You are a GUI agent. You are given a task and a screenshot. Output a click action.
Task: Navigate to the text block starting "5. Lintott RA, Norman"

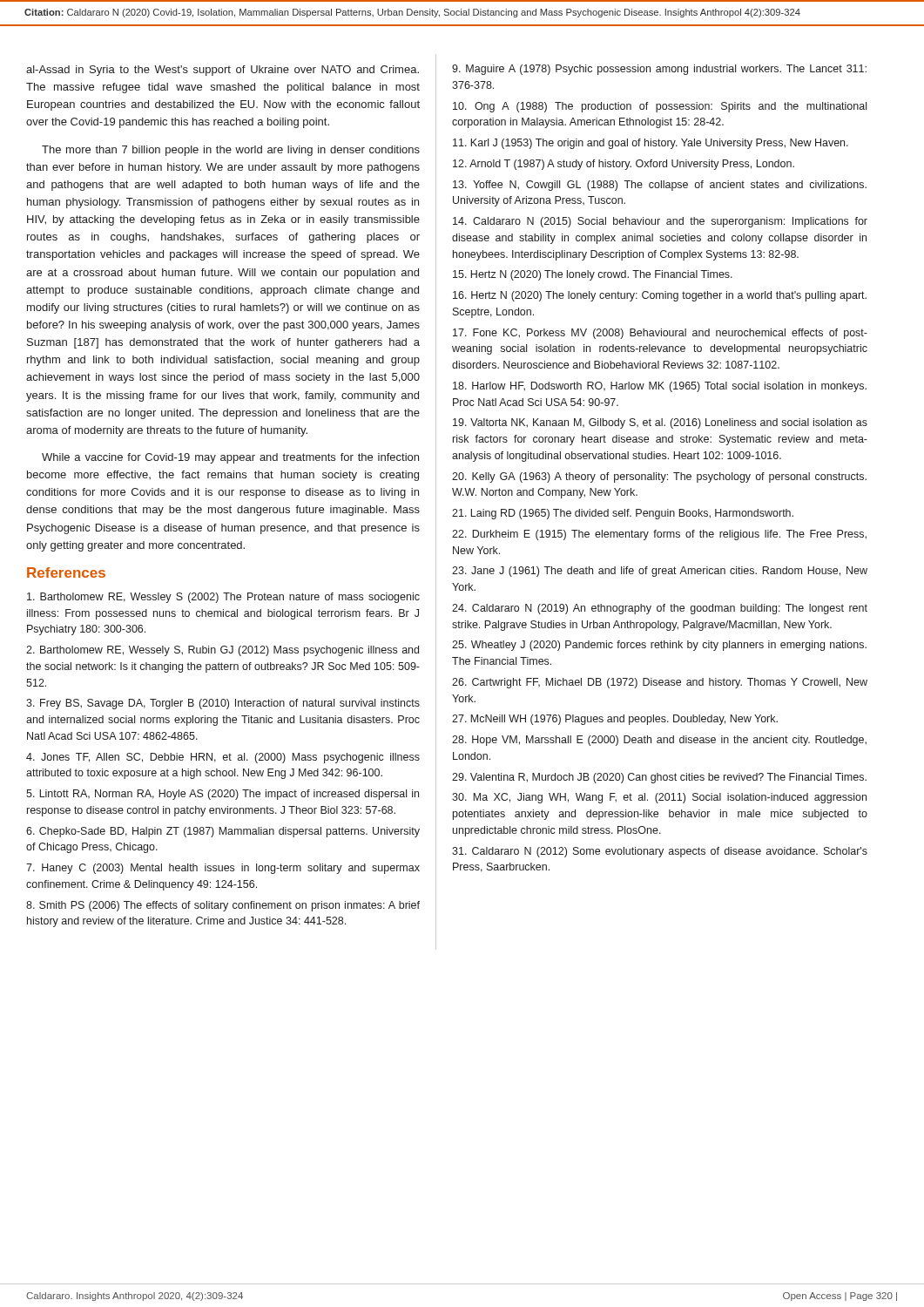click(223, 802)
